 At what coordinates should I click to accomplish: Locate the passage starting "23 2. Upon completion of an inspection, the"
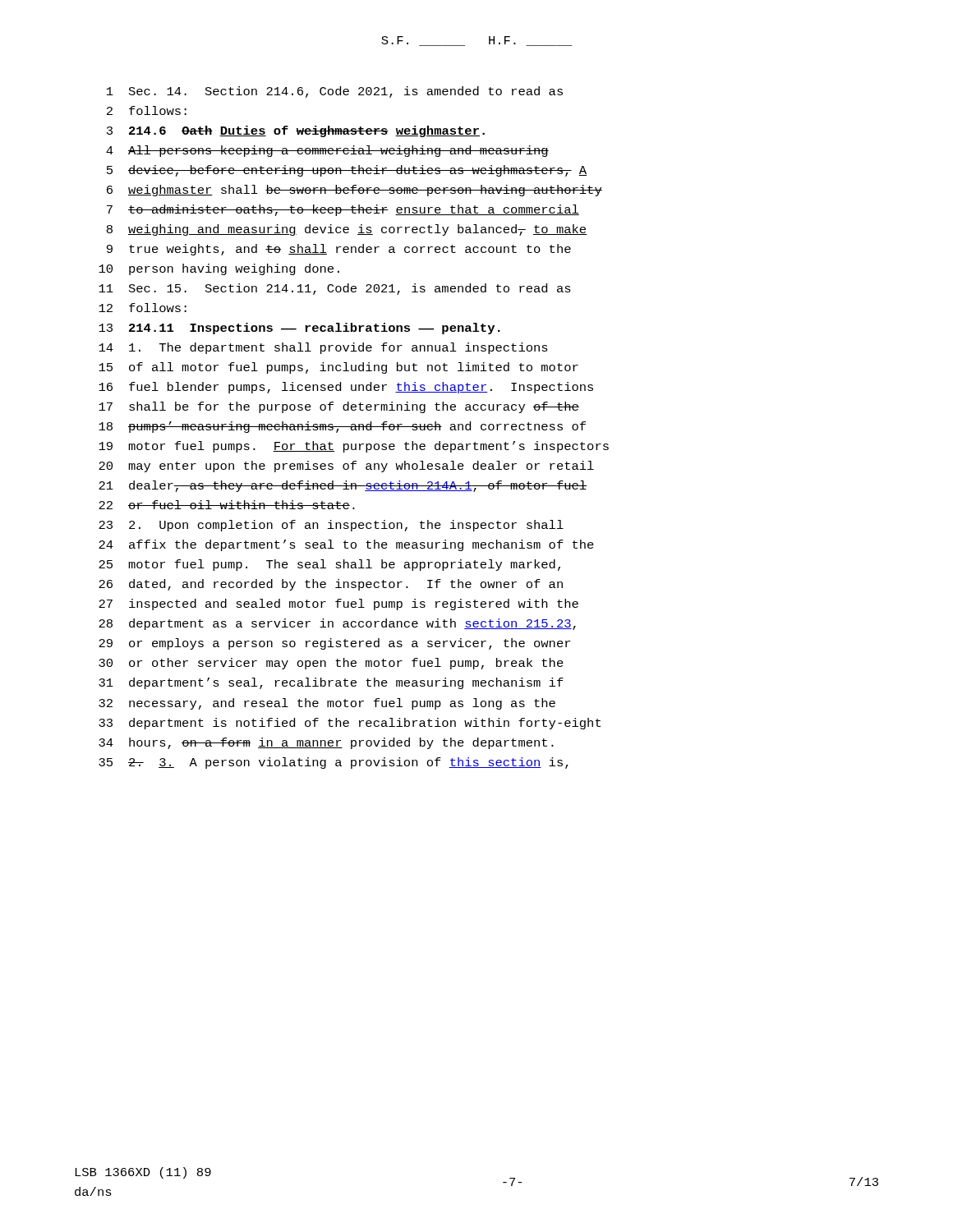[476, 644]
